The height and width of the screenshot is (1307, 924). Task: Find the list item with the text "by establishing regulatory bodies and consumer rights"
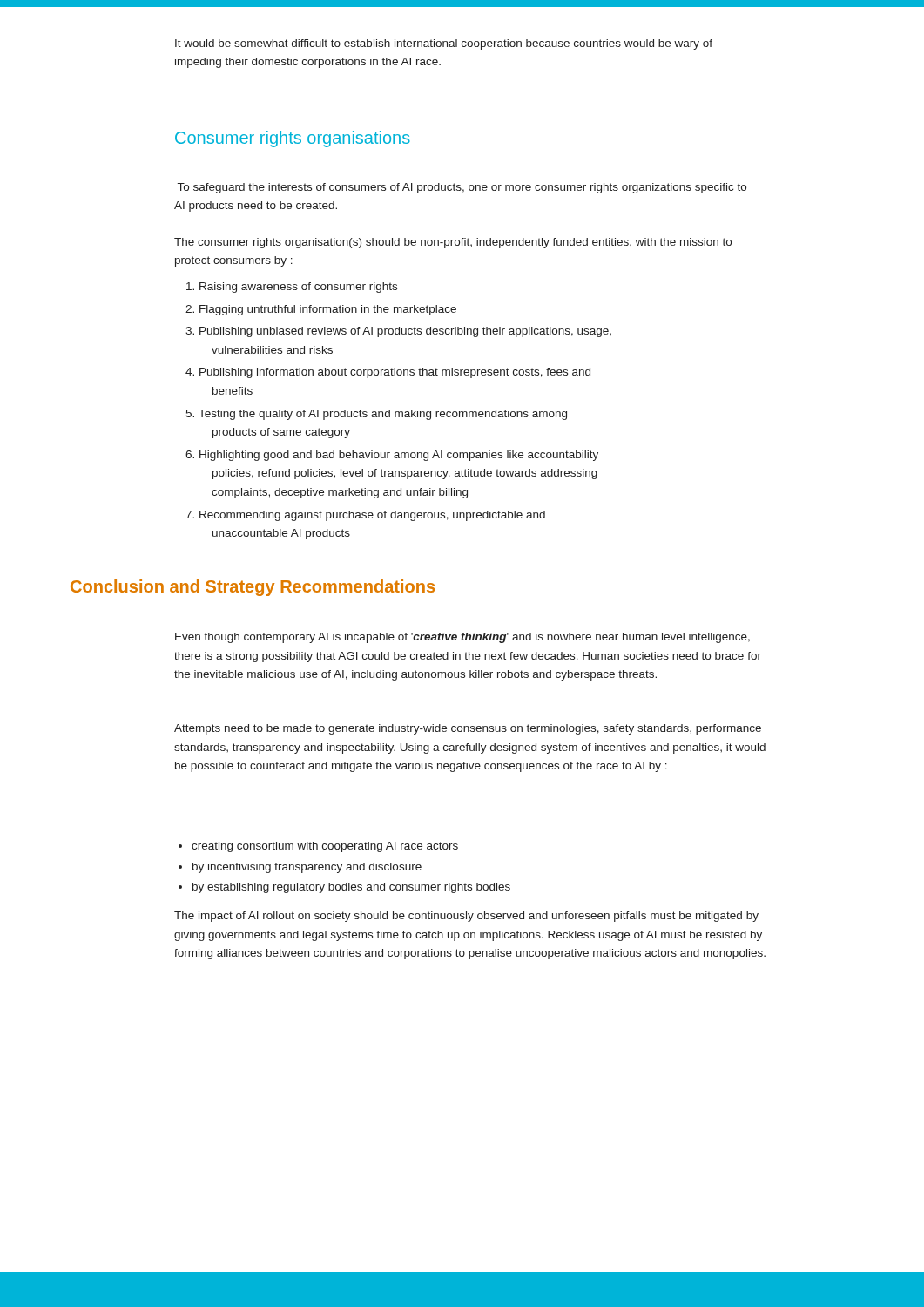click(479, 887)
